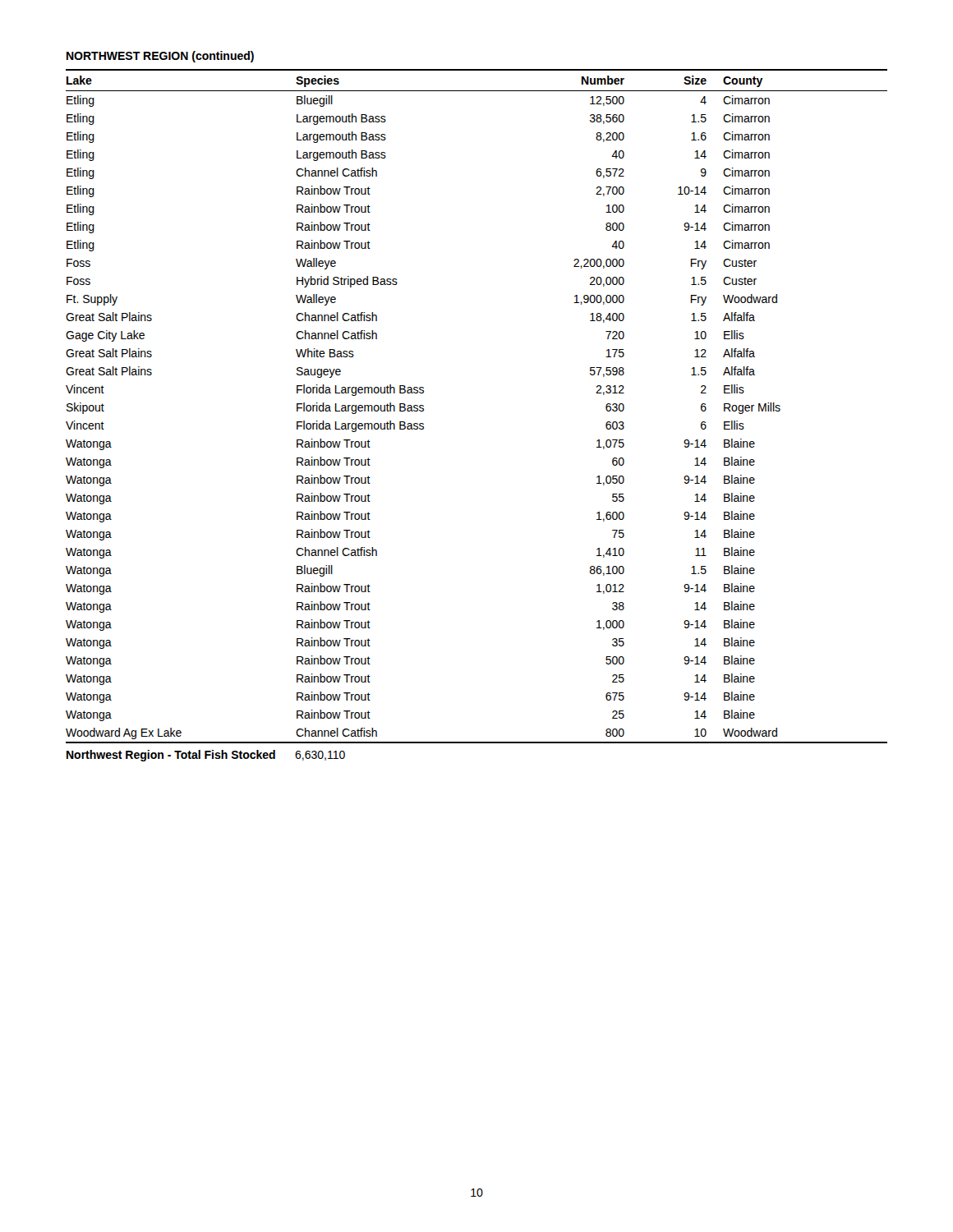The image size is (953, 1232).
Task: Find the section header that reads "NORTHWEST REGION (continued)"
Action: [160, 56]
